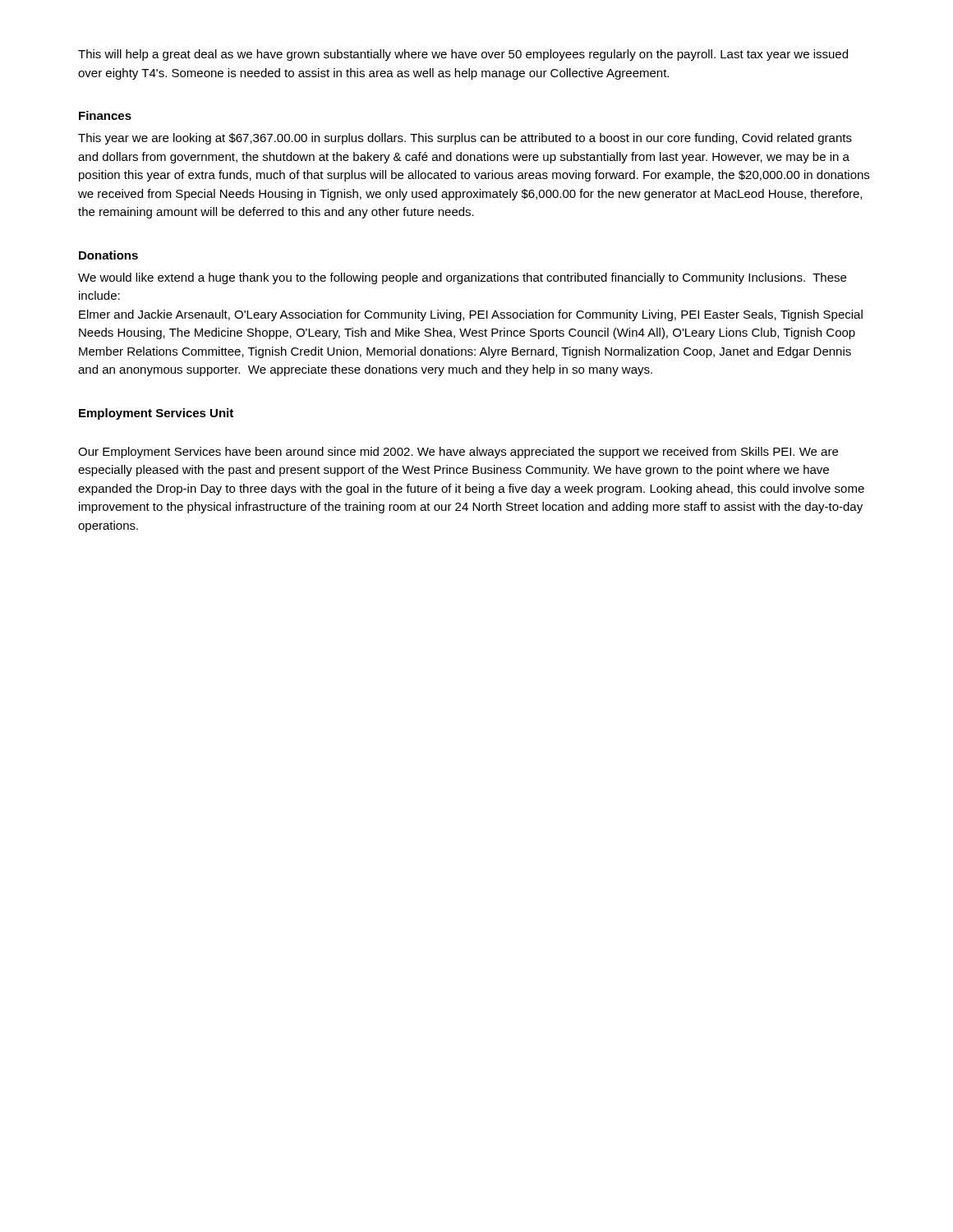Click on the text block that says "This year we are looking at"
This screenshot has width=953, height=1232.
point(474,175)
